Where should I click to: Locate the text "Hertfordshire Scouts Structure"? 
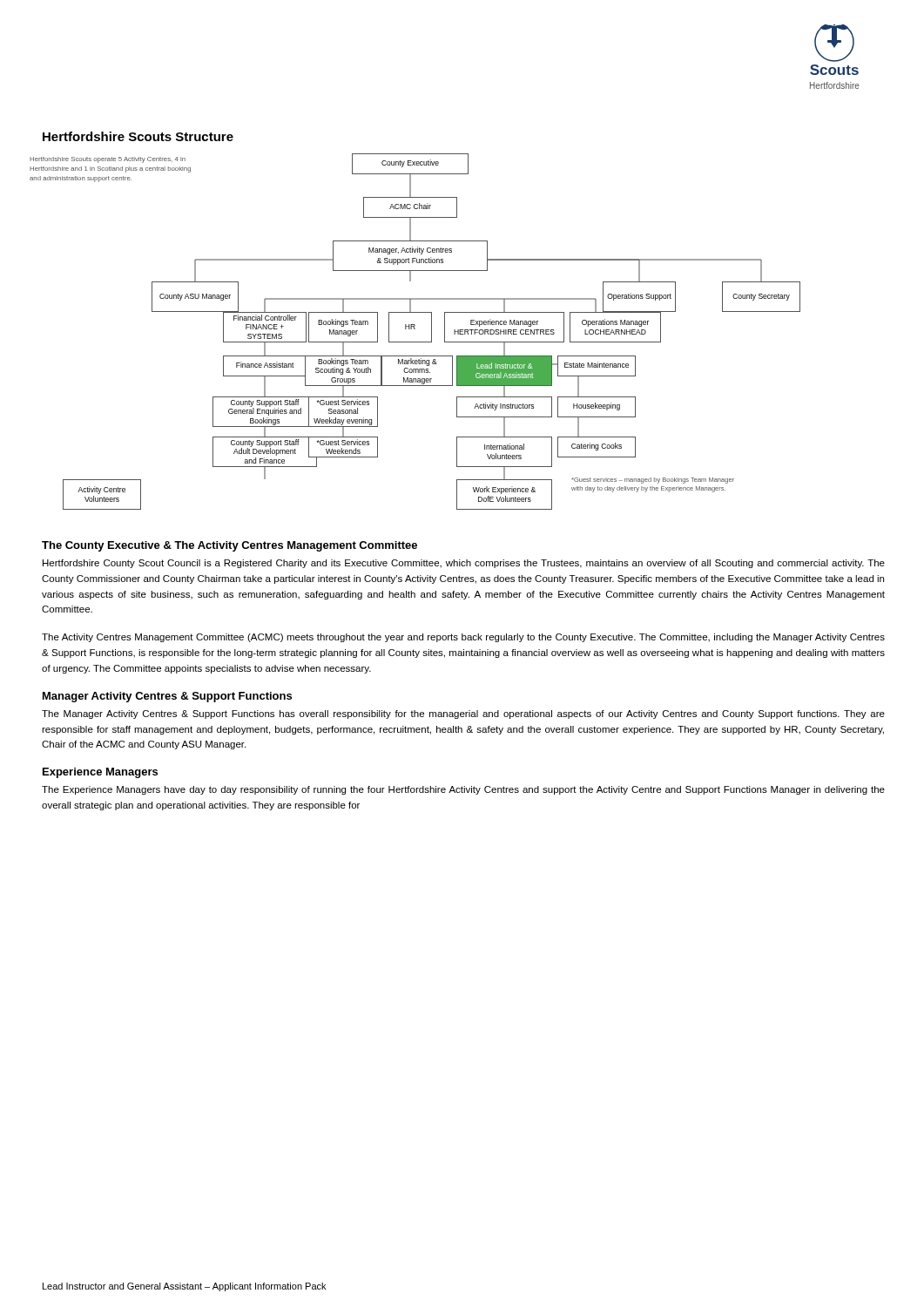click(x=138, y=136)
